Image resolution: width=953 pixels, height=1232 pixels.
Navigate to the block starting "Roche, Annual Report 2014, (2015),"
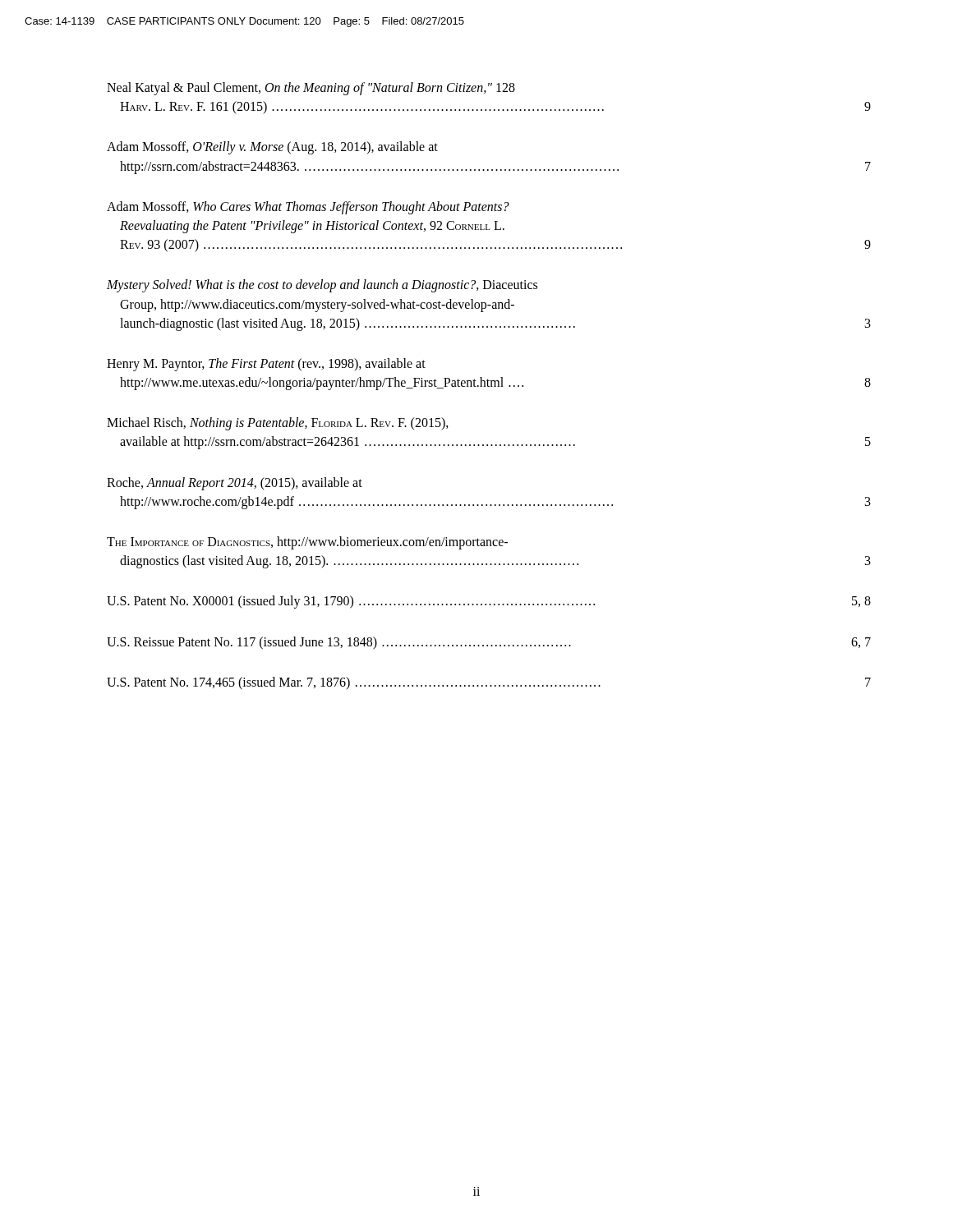235,484
